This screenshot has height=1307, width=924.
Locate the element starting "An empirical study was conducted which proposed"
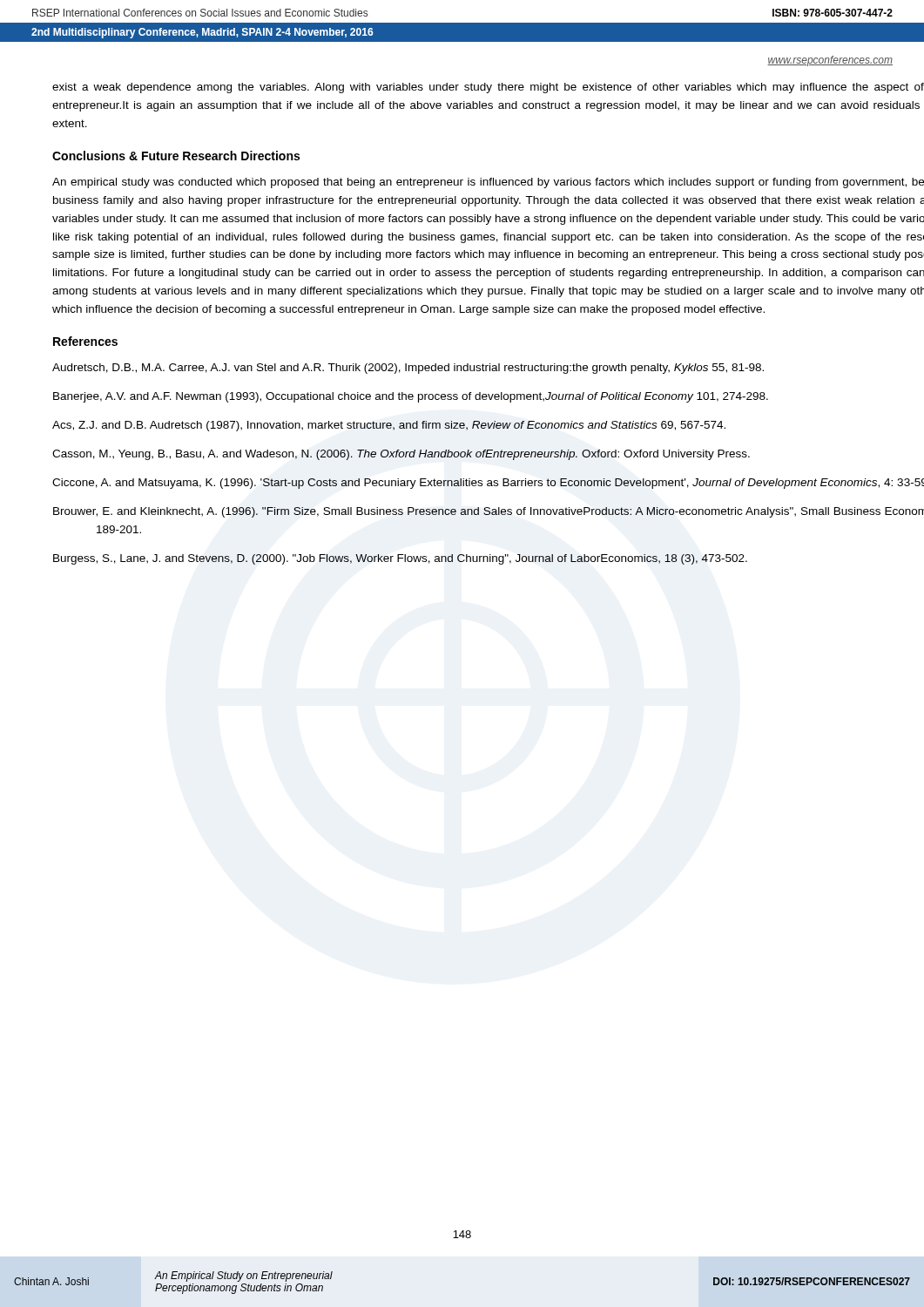click(x=488, y=245)
